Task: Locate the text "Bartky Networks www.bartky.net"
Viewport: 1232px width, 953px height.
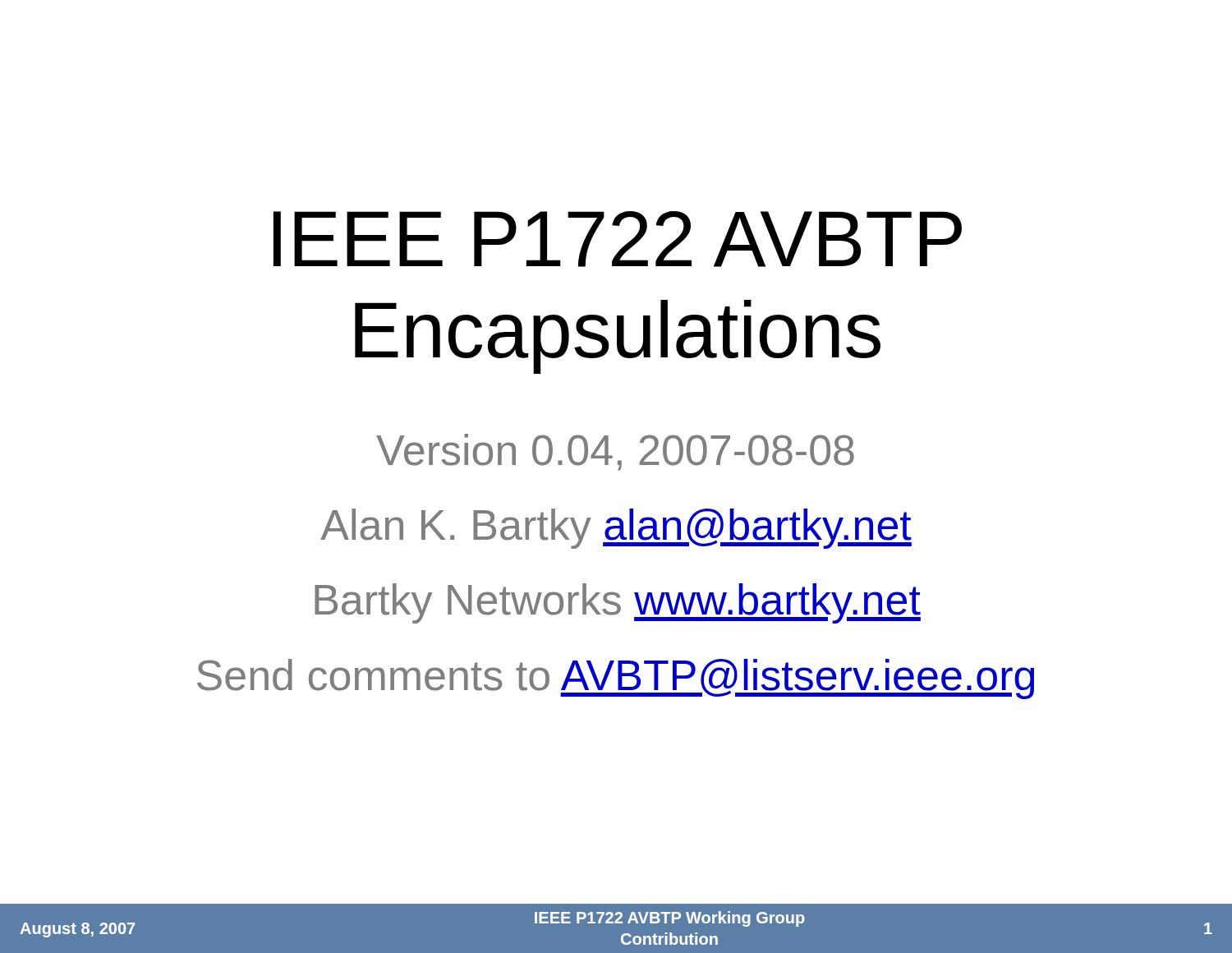Action: (616, 600)
